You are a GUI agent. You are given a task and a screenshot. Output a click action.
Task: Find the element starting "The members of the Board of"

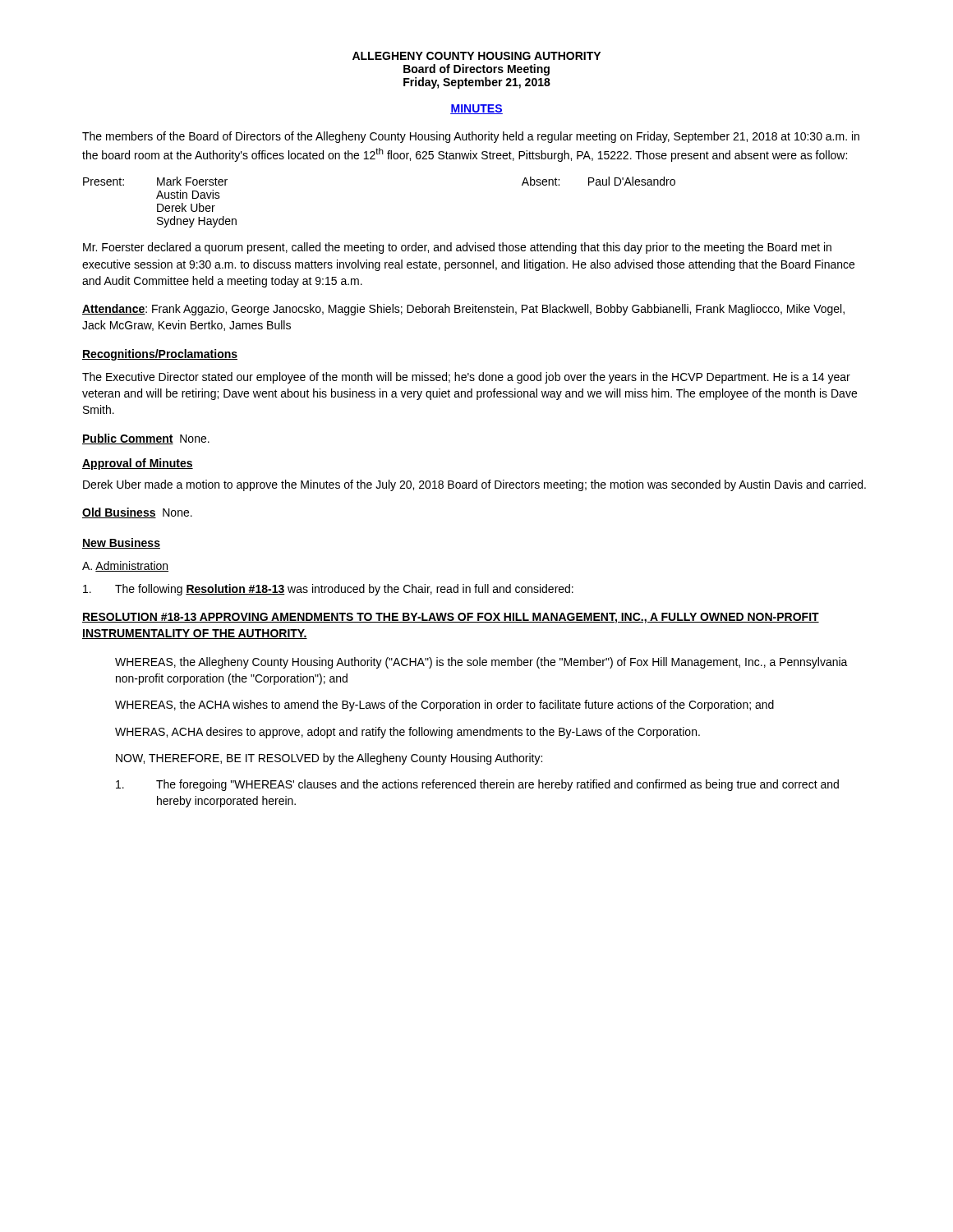tap(471, 146)
